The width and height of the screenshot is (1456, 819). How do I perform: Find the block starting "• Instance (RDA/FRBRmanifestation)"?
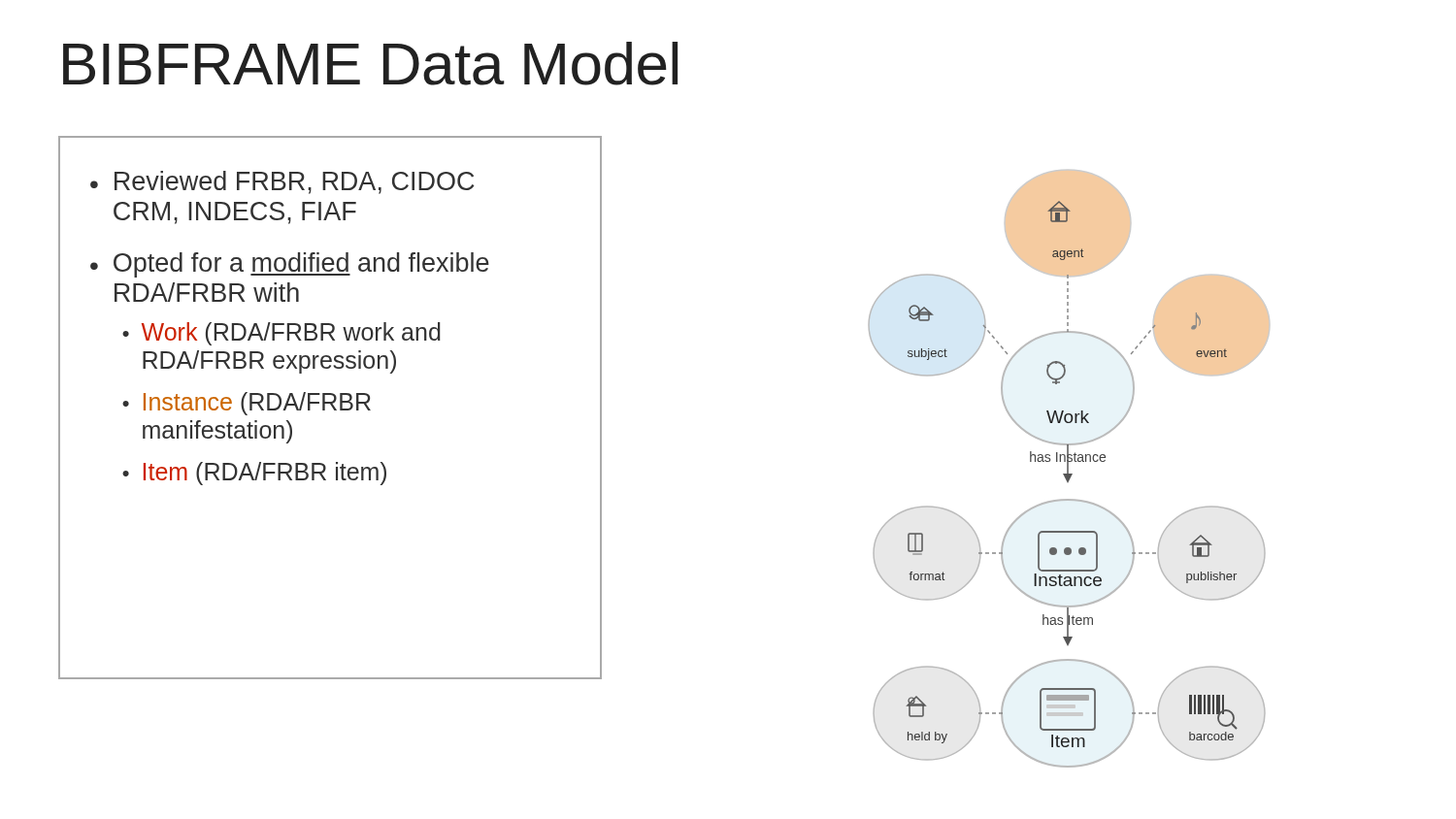(247, 416)
